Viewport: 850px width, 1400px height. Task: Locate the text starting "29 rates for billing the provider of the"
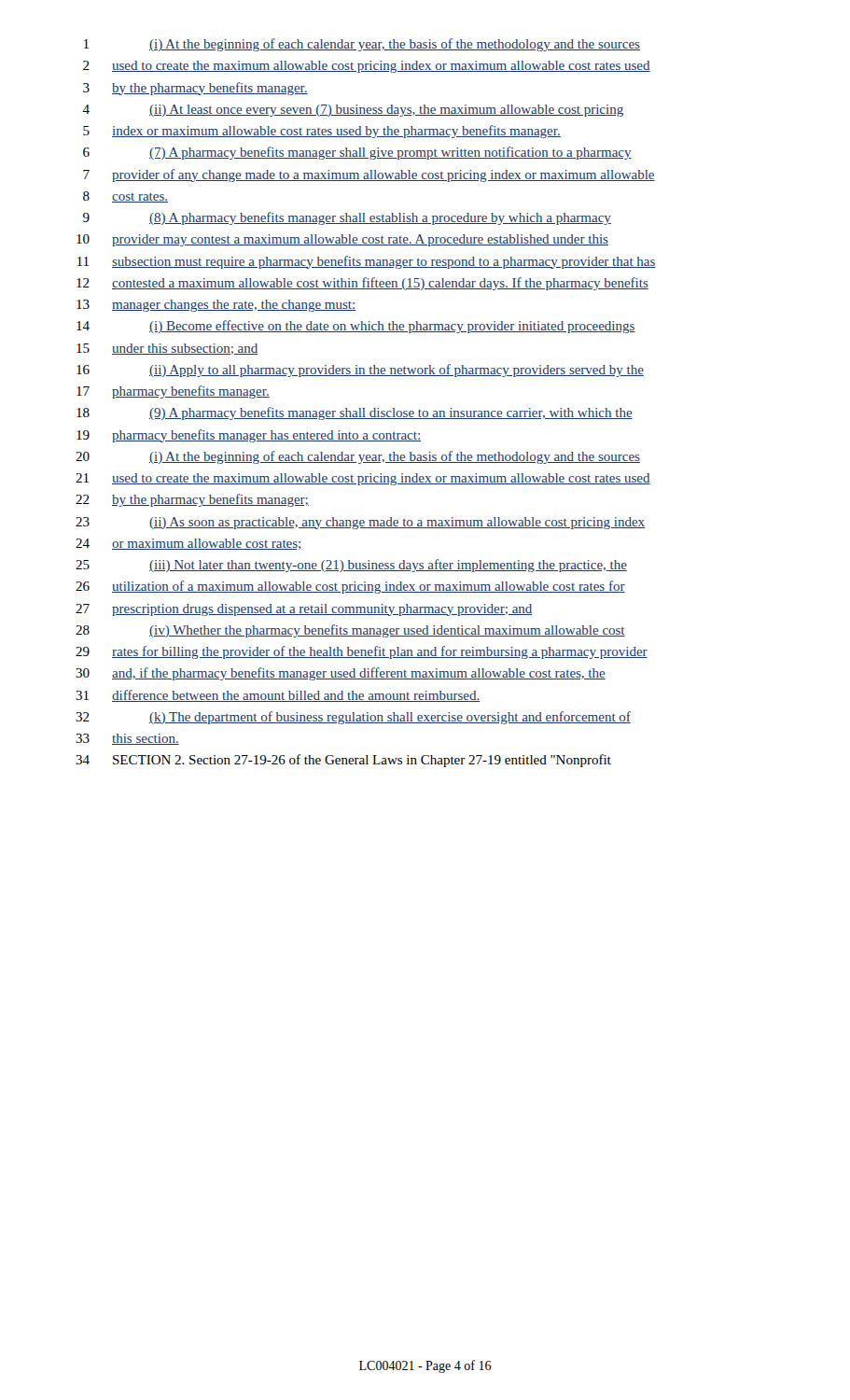pyautogui.click(x=425, y=652)
